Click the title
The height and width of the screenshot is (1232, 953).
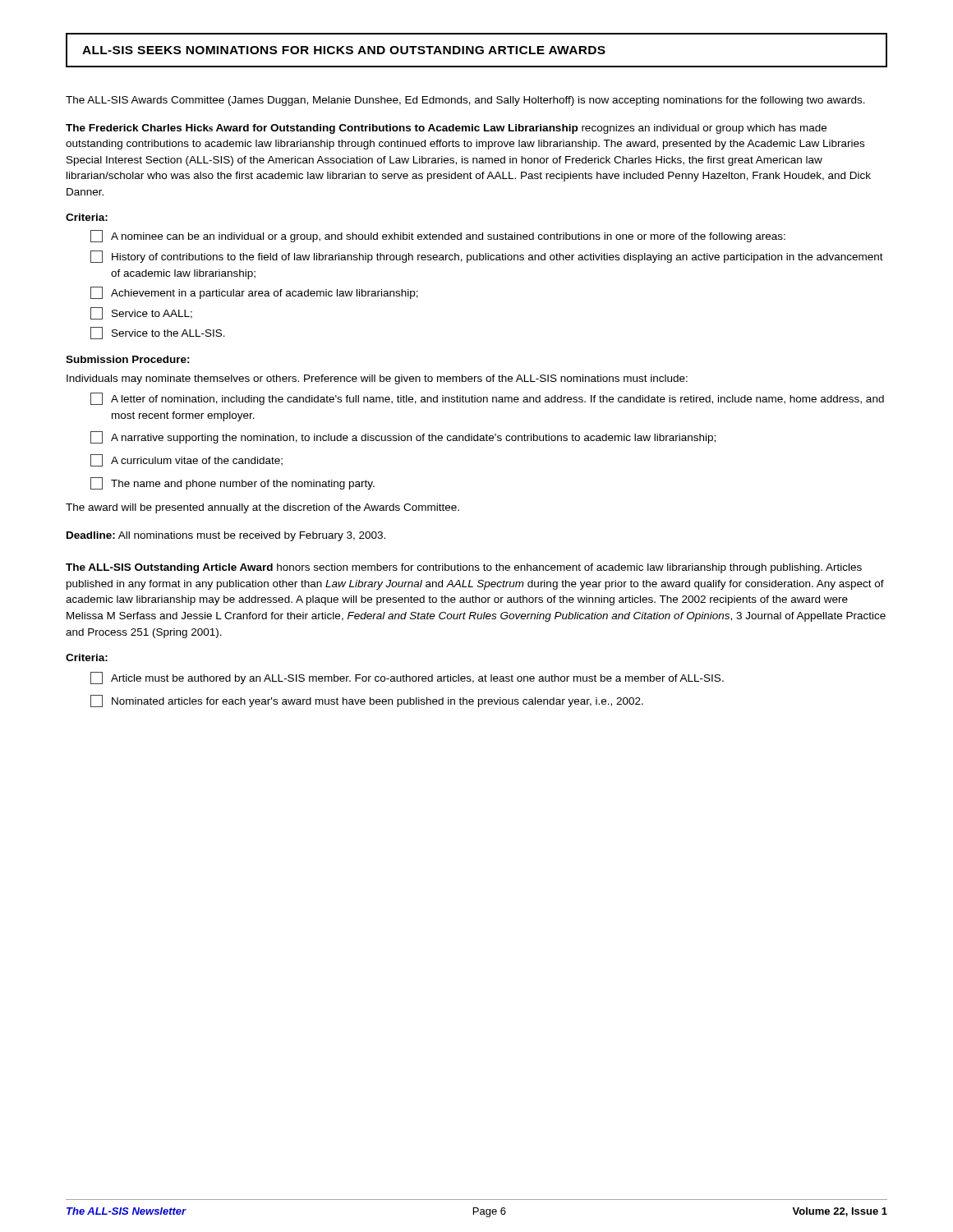tap(344, 50)
